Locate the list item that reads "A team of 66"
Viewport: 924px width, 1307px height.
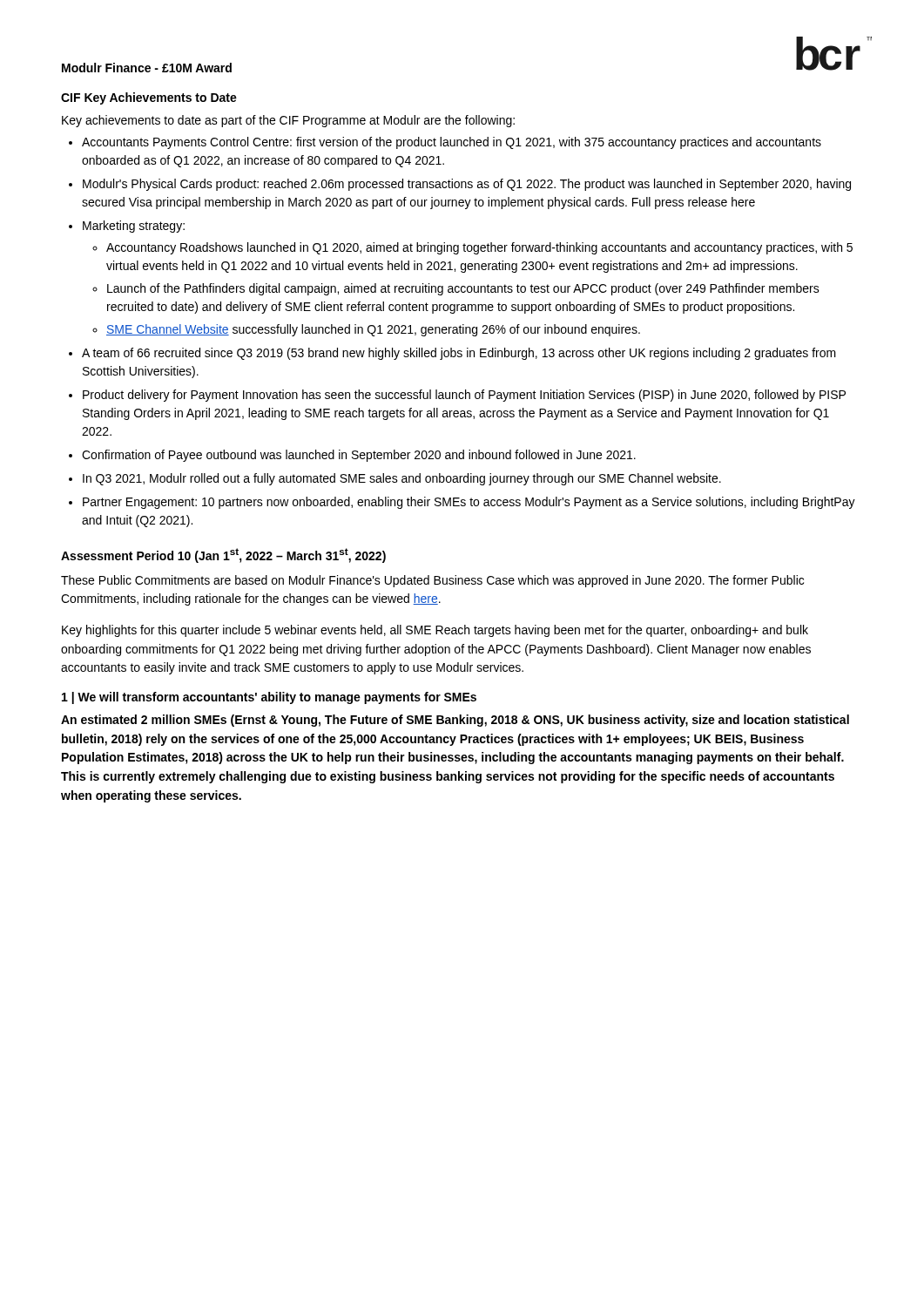[x=462, y=362]
